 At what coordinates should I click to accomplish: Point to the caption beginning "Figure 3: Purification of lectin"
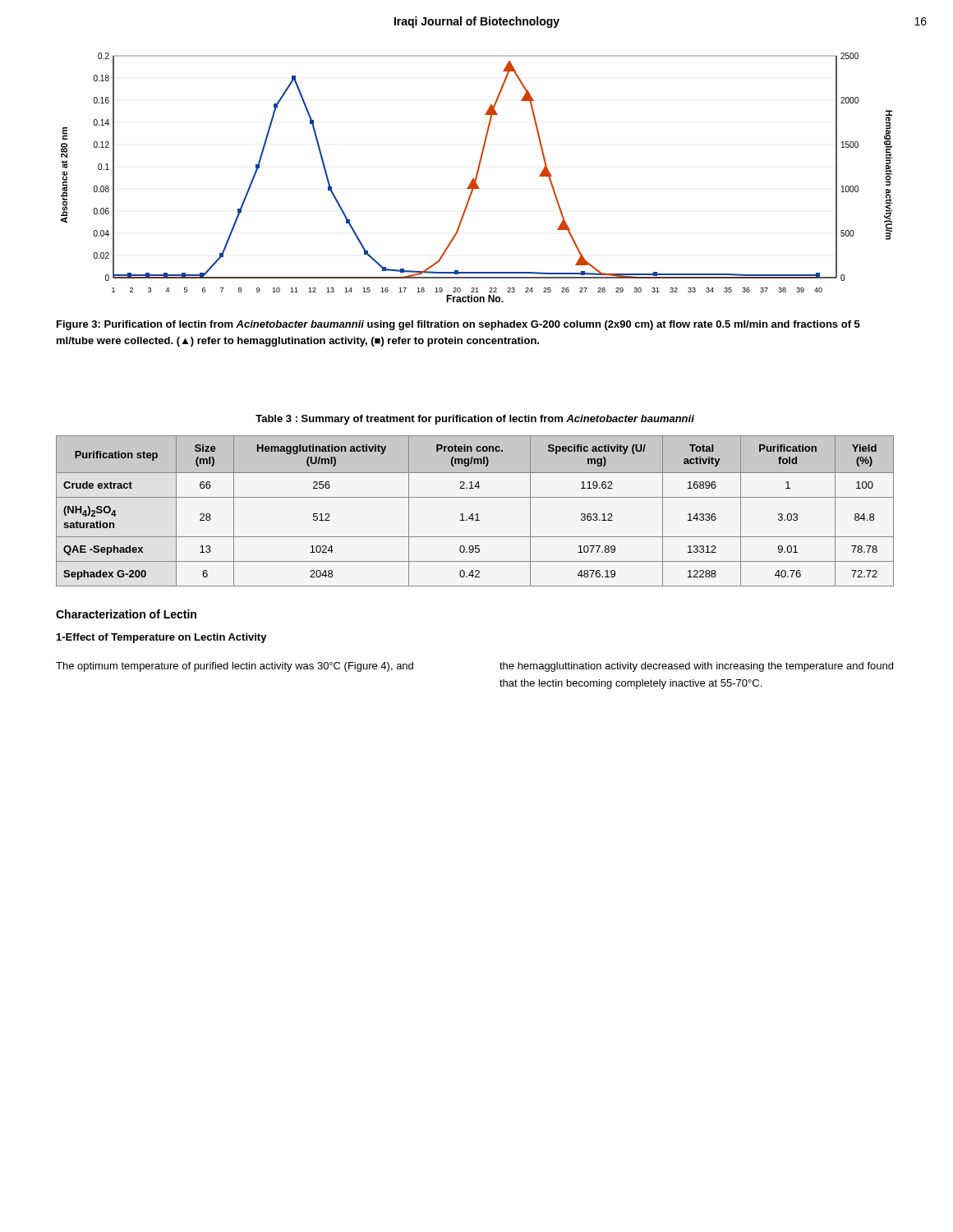[458, 332]
